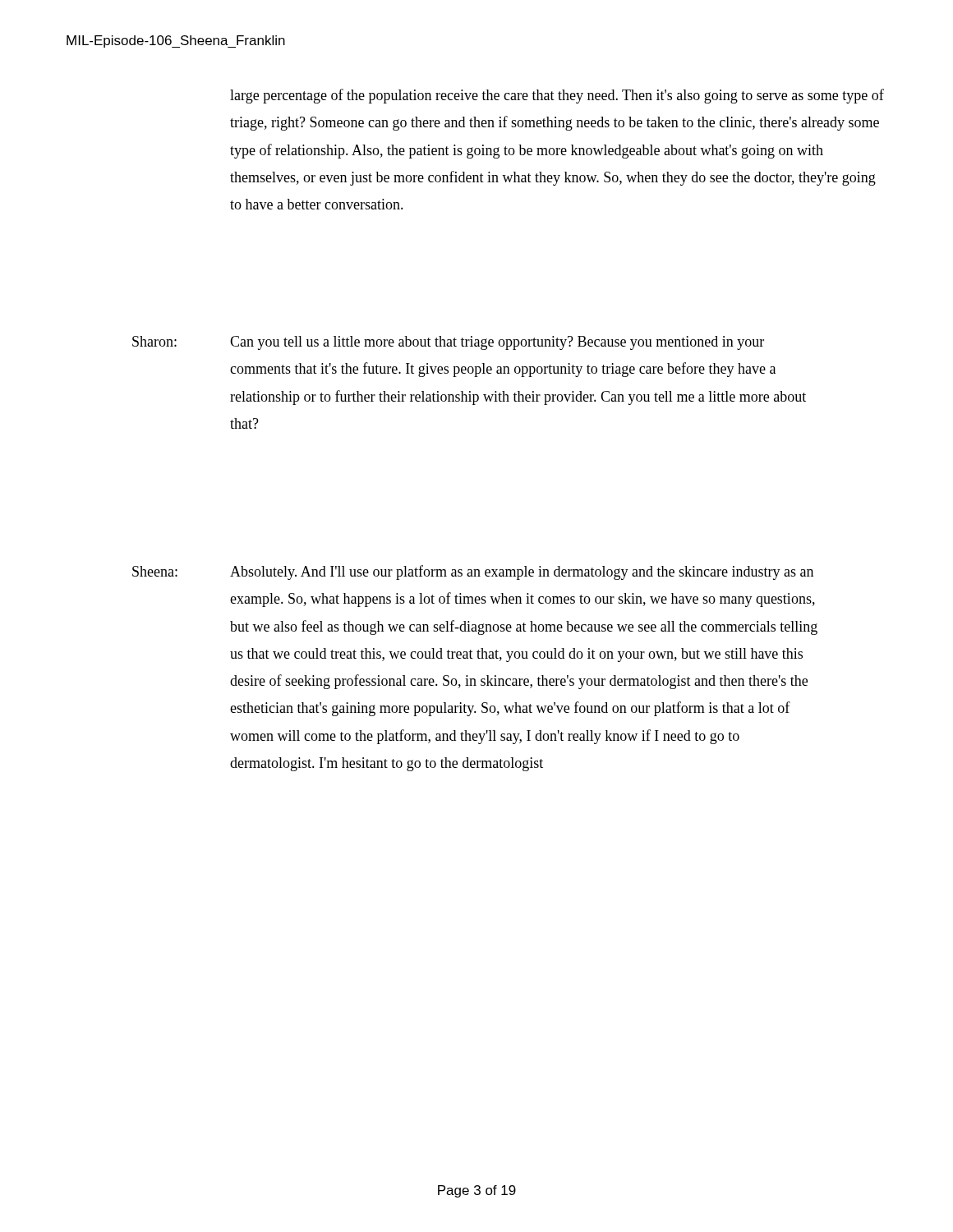Find the text block with the text "large percentage of the population receive the care"
Viewport: 953px width, 1232px height.
coord(559,151)
